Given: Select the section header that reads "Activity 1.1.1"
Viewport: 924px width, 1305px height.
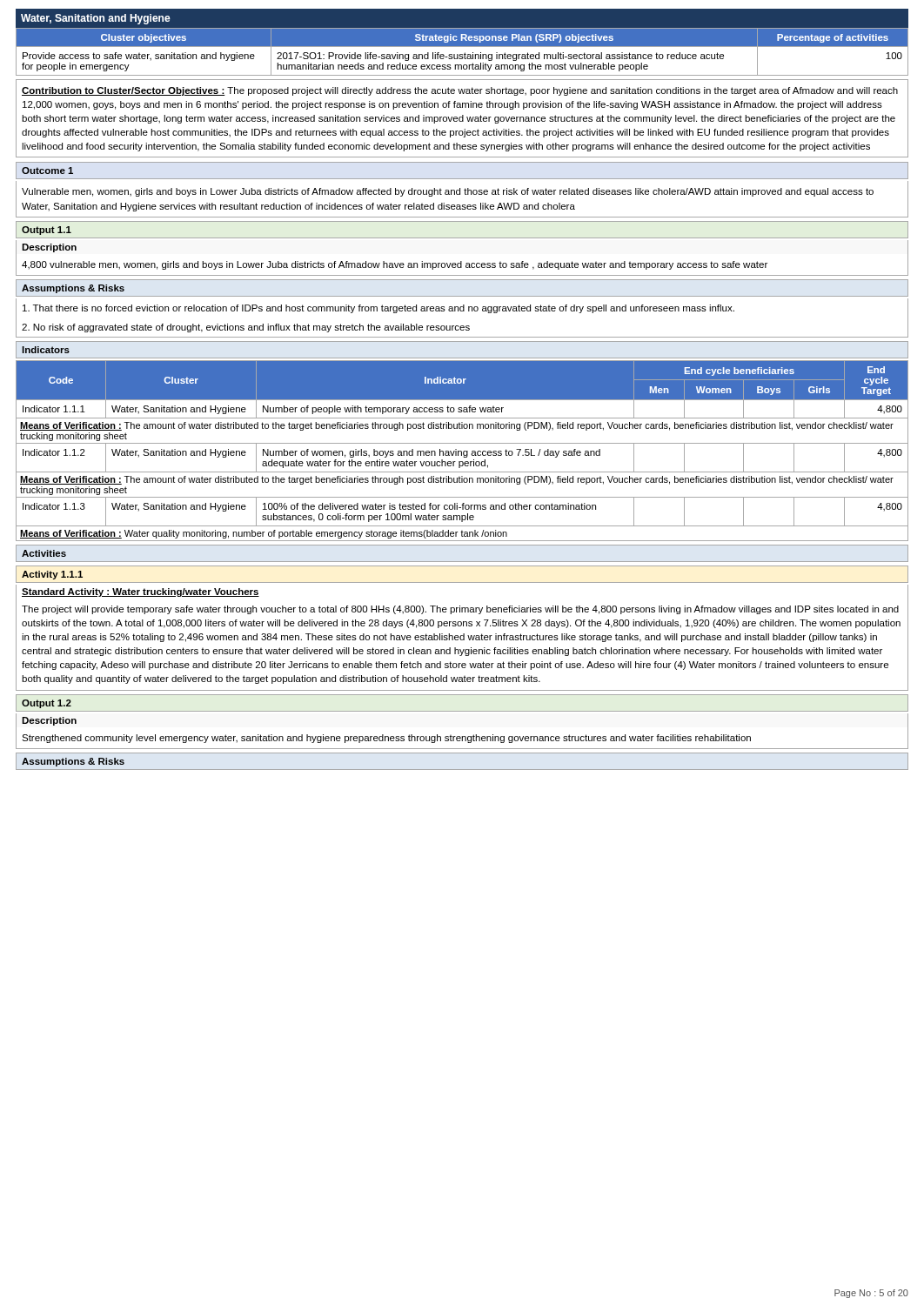Looking at the screenshot, I should [x=52, y=574].
